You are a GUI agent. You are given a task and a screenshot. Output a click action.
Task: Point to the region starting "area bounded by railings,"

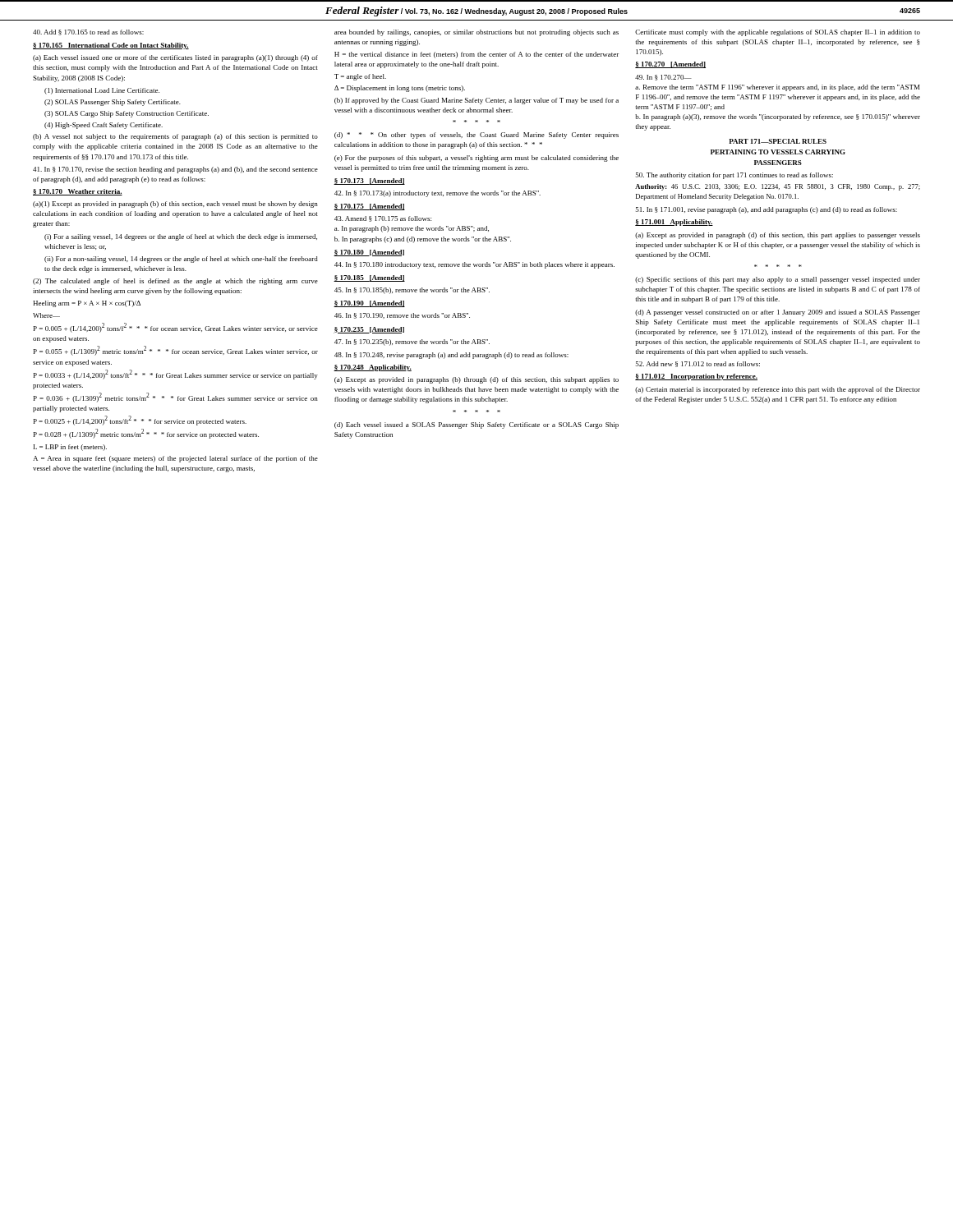476,37
